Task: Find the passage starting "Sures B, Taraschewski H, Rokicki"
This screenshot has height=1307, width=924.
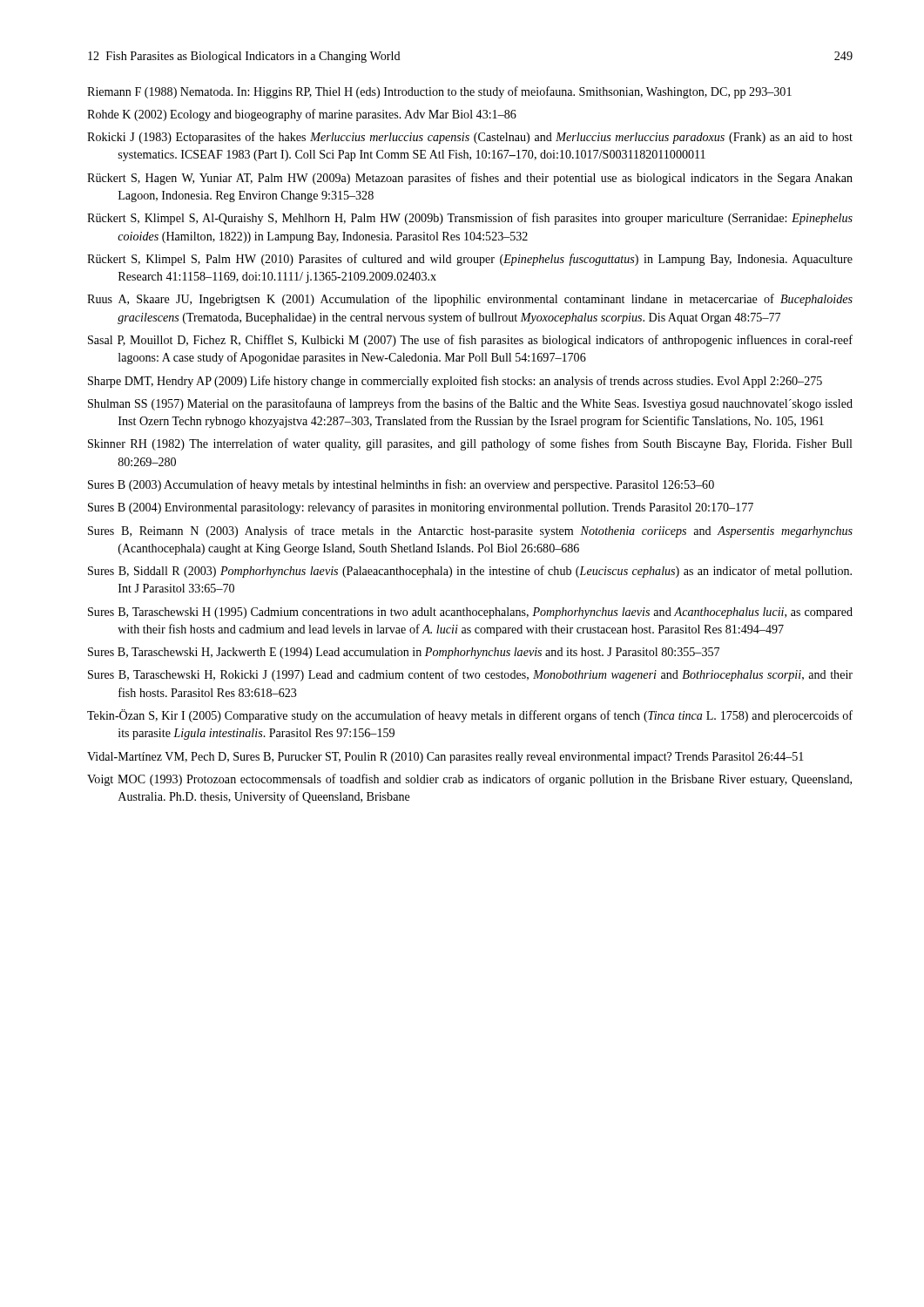Action: [x=470, y=684]
